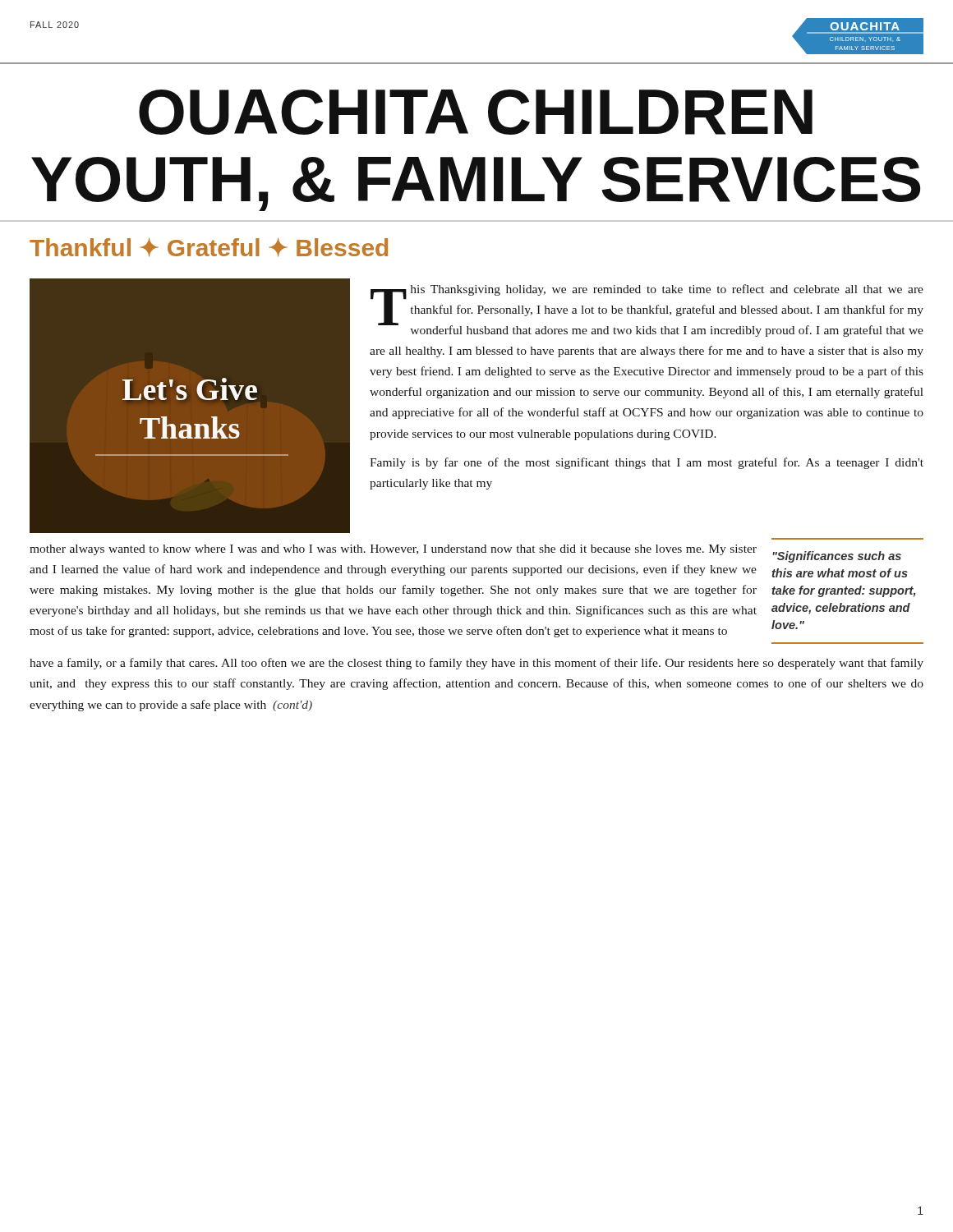Screen dimensions: 1232x953
Task: Navigate to the passage starting "mother always wanted to"
Action: [393, 589]
